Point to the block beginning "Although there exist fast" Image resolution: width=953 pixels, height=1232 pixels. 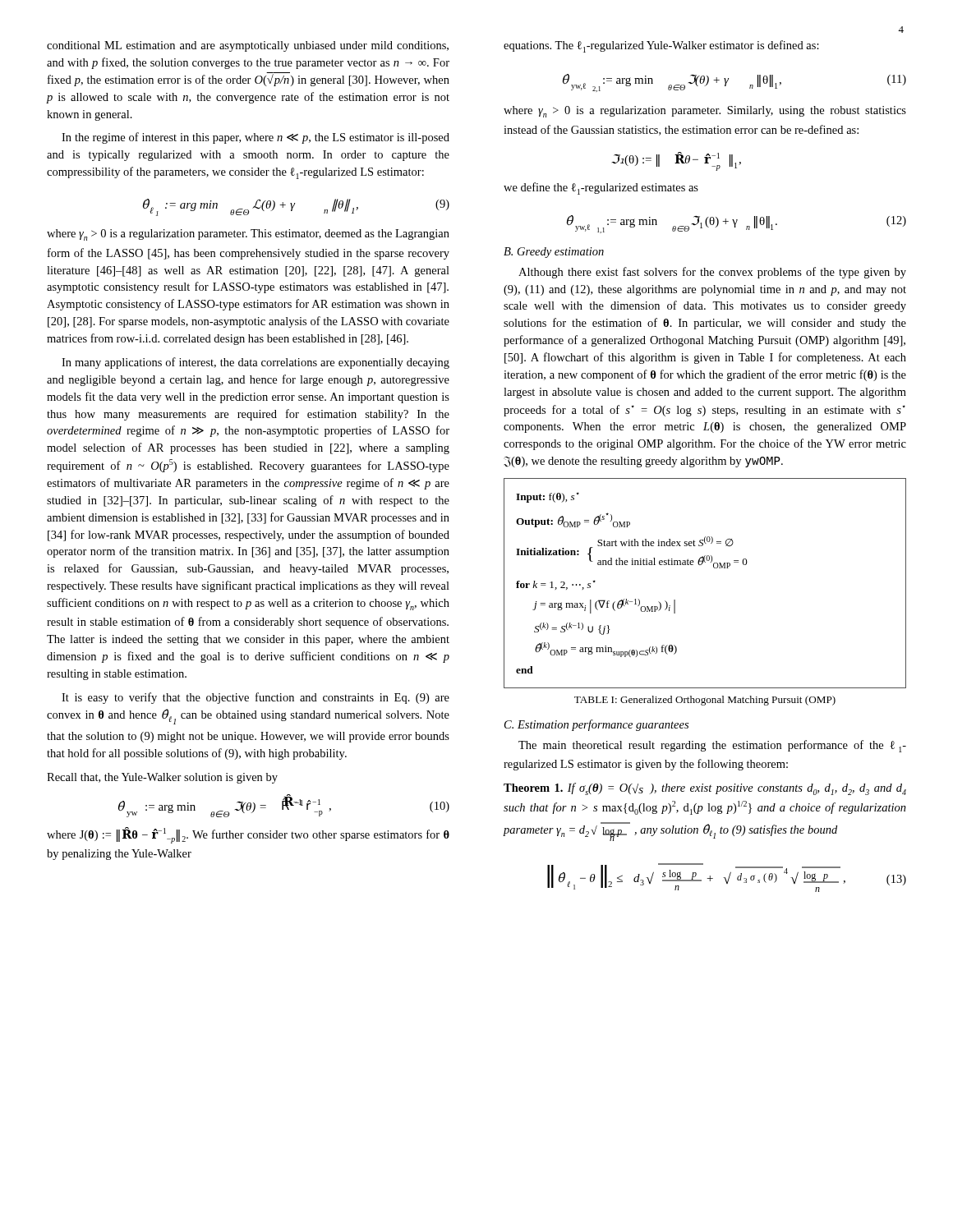point(705,367)
